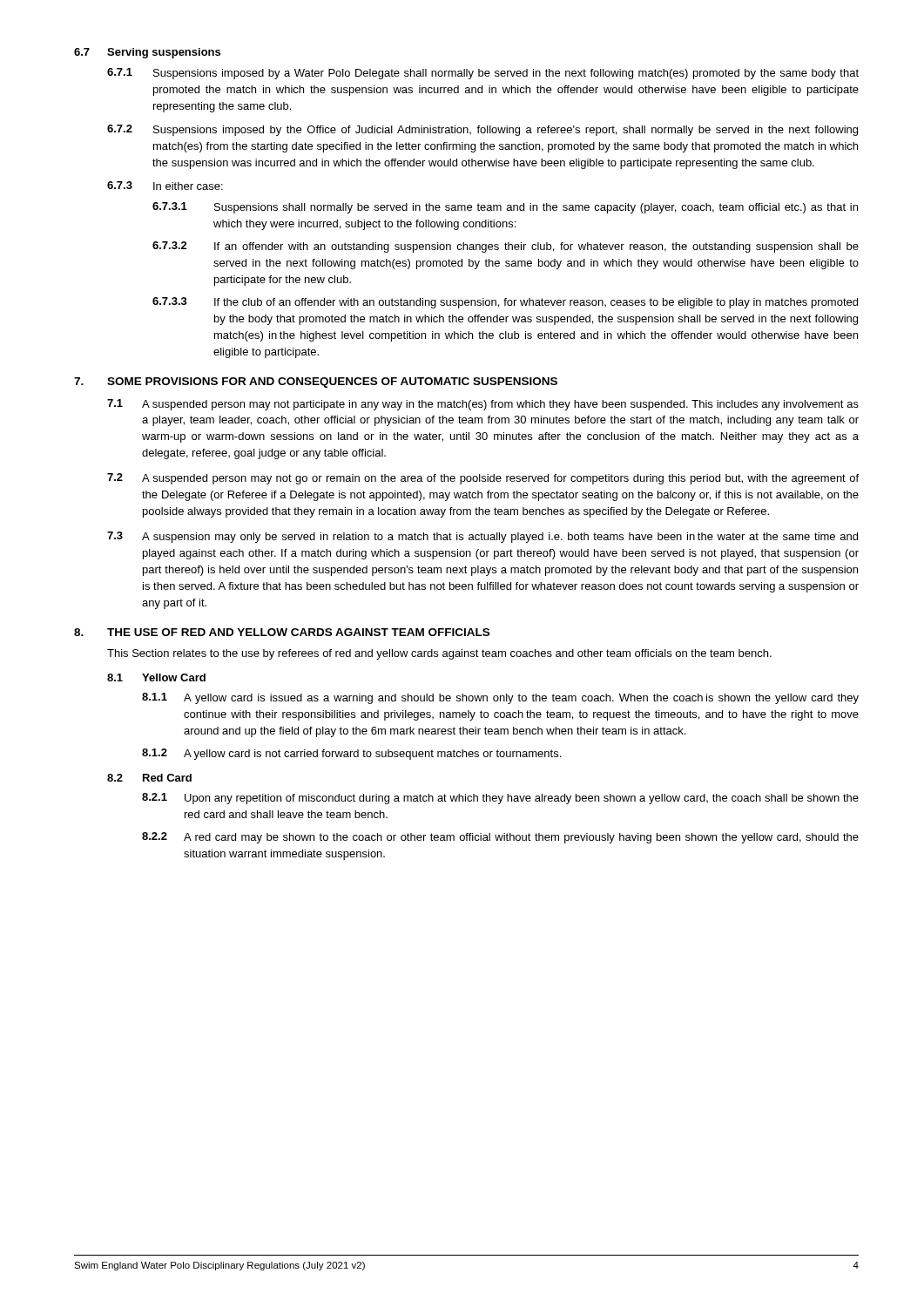The image size is (924, 1307).
Task: Where is the passage that starts "8.2.1 Upon any repetition of"?
Action: 500,807
